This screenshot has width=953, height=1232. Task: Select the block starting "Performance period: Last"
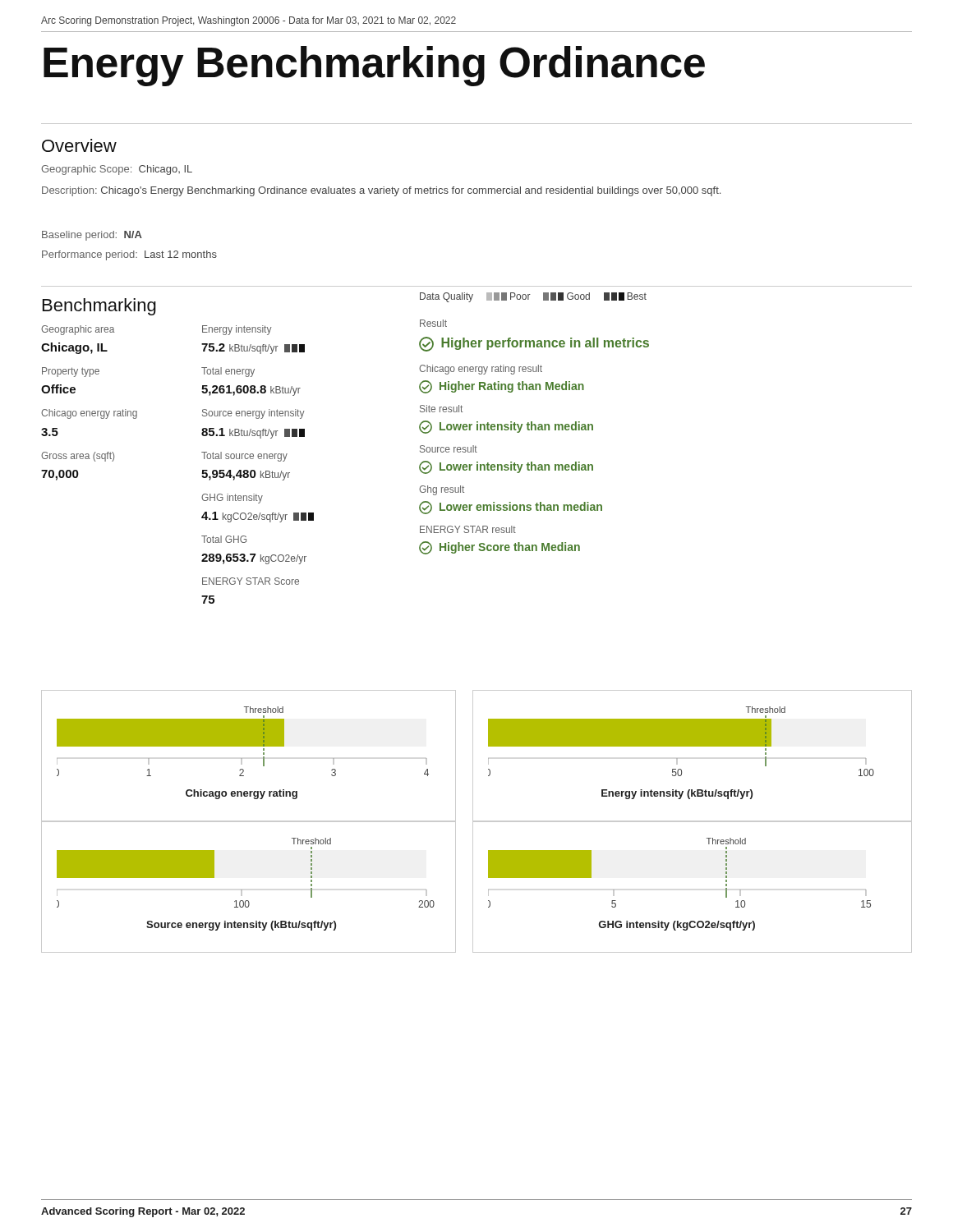[x=129, y=254]
